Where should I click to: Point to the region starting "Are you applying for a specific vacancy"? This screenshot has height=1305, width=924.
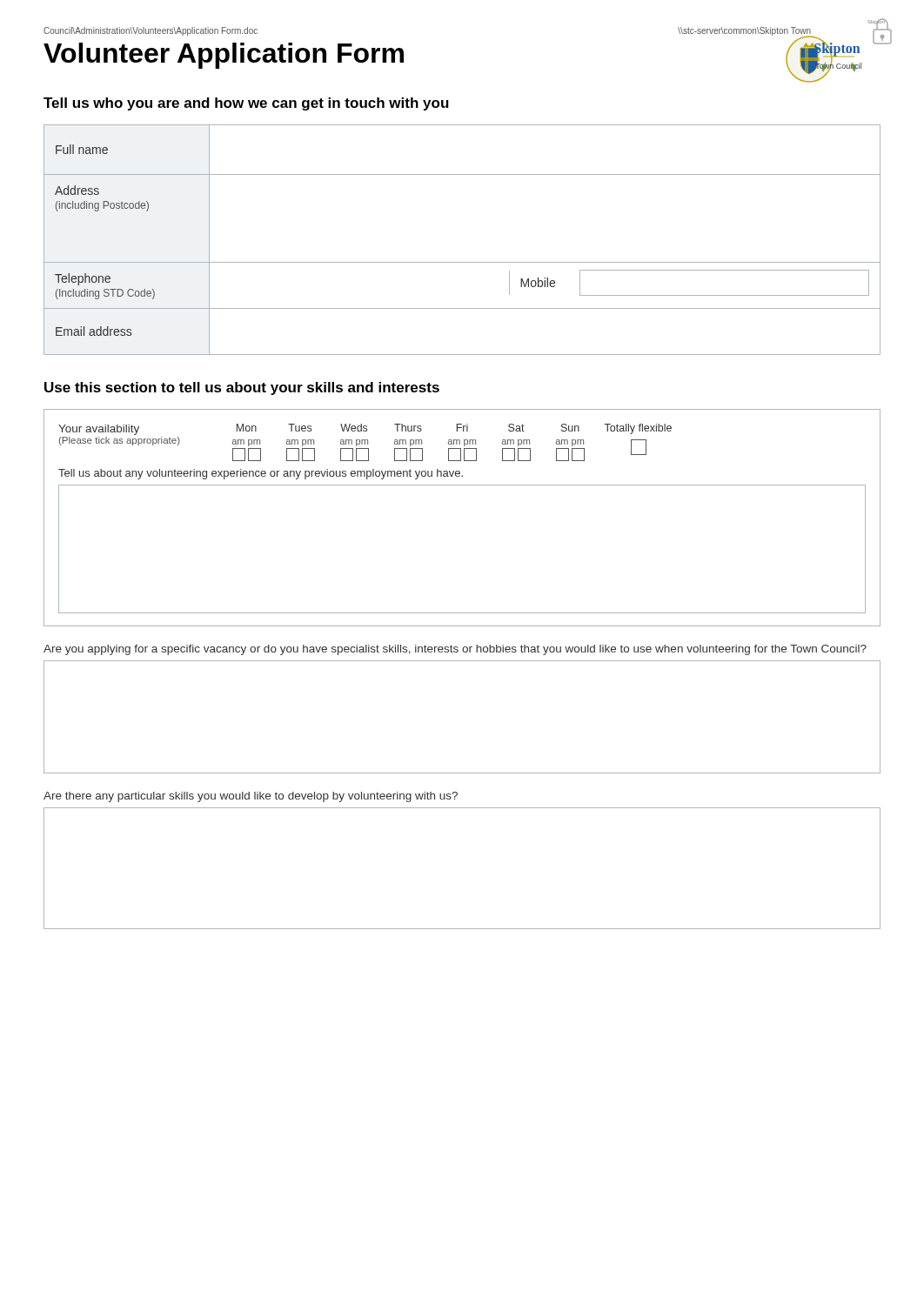[455, 649]
